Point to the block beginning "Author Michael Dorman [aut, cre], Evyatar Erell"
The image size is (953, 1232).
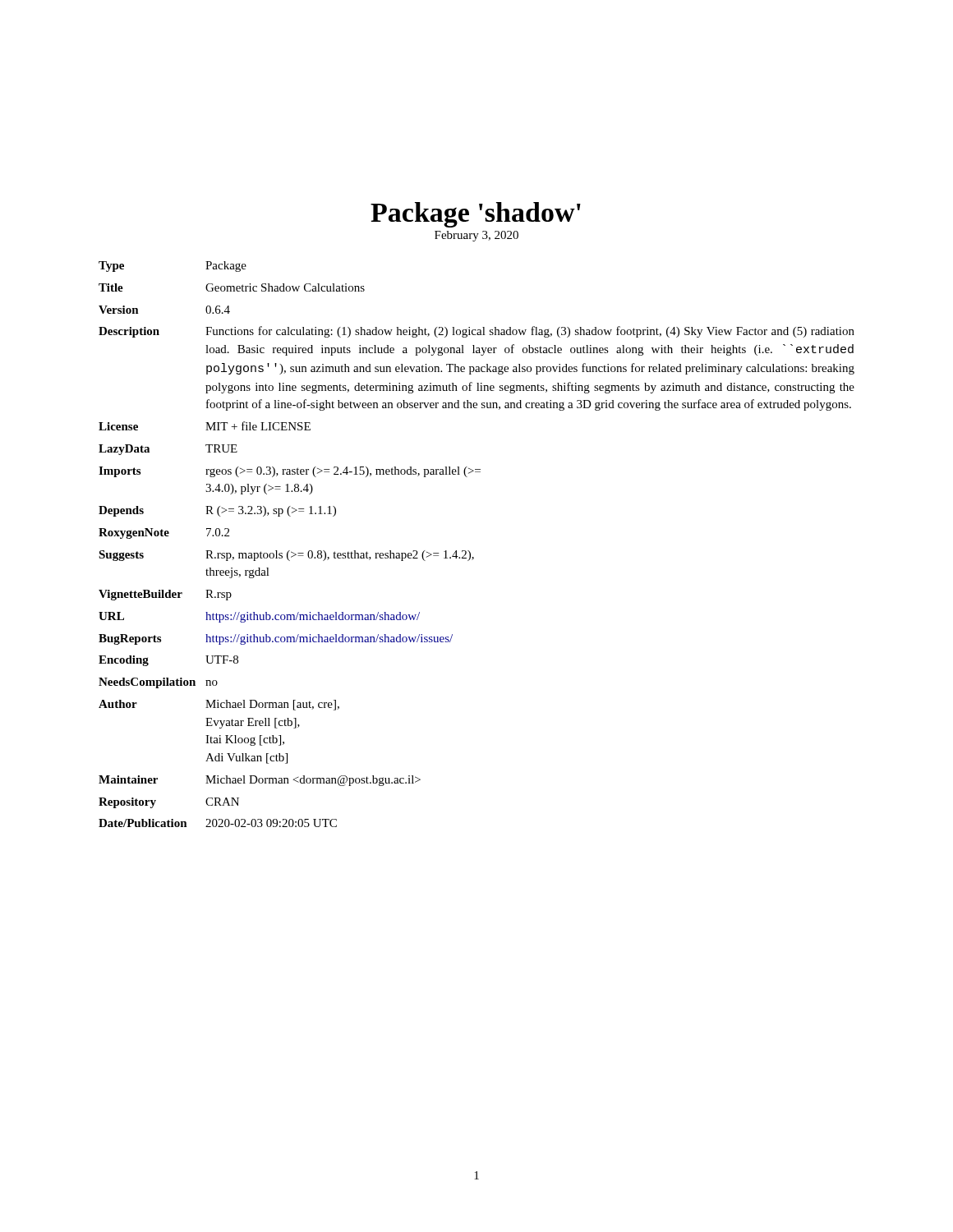click(x=219, y=705)
